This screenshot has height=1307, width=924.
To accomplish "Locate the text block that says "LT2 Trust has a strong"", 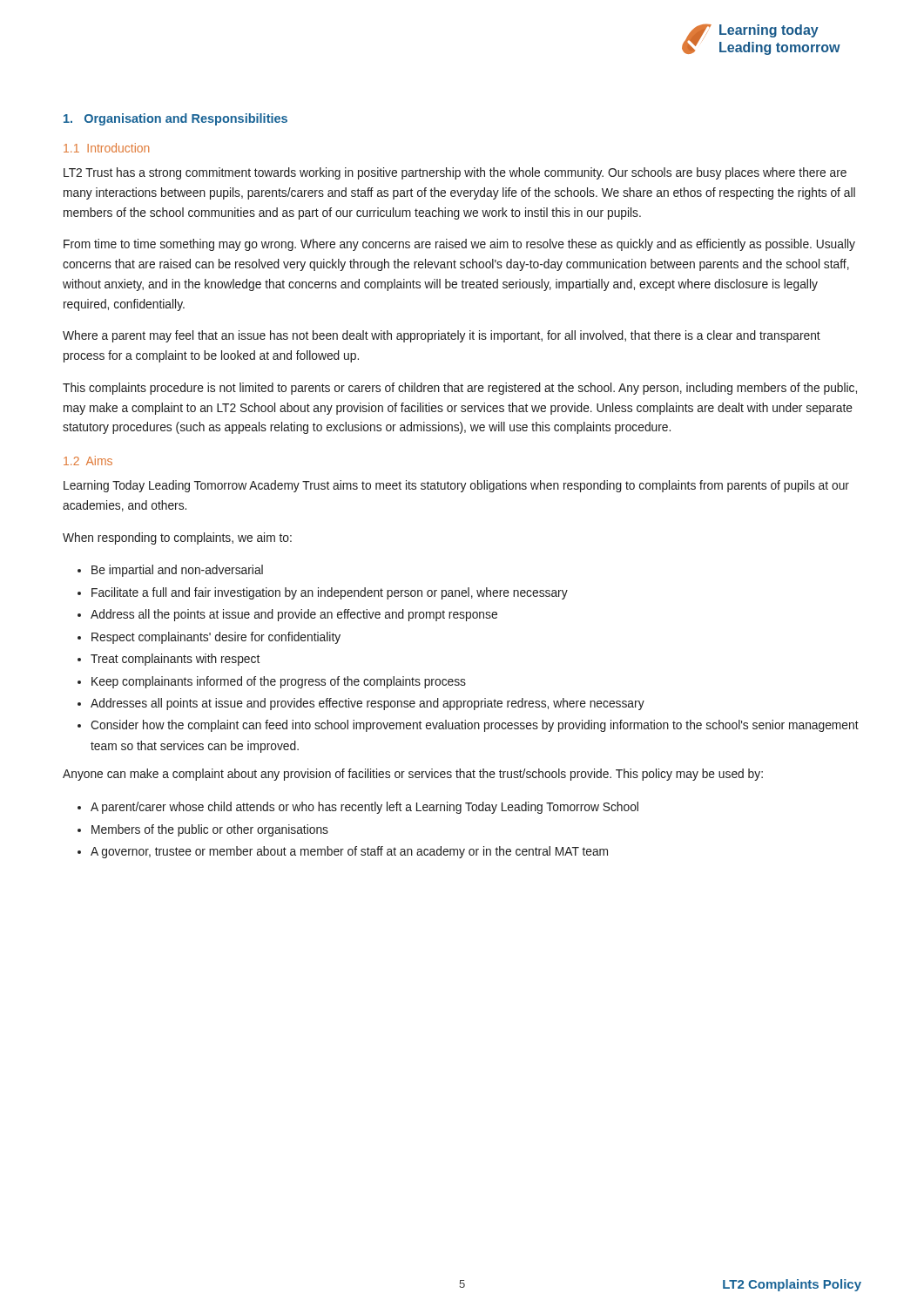I will click(462, 194).
